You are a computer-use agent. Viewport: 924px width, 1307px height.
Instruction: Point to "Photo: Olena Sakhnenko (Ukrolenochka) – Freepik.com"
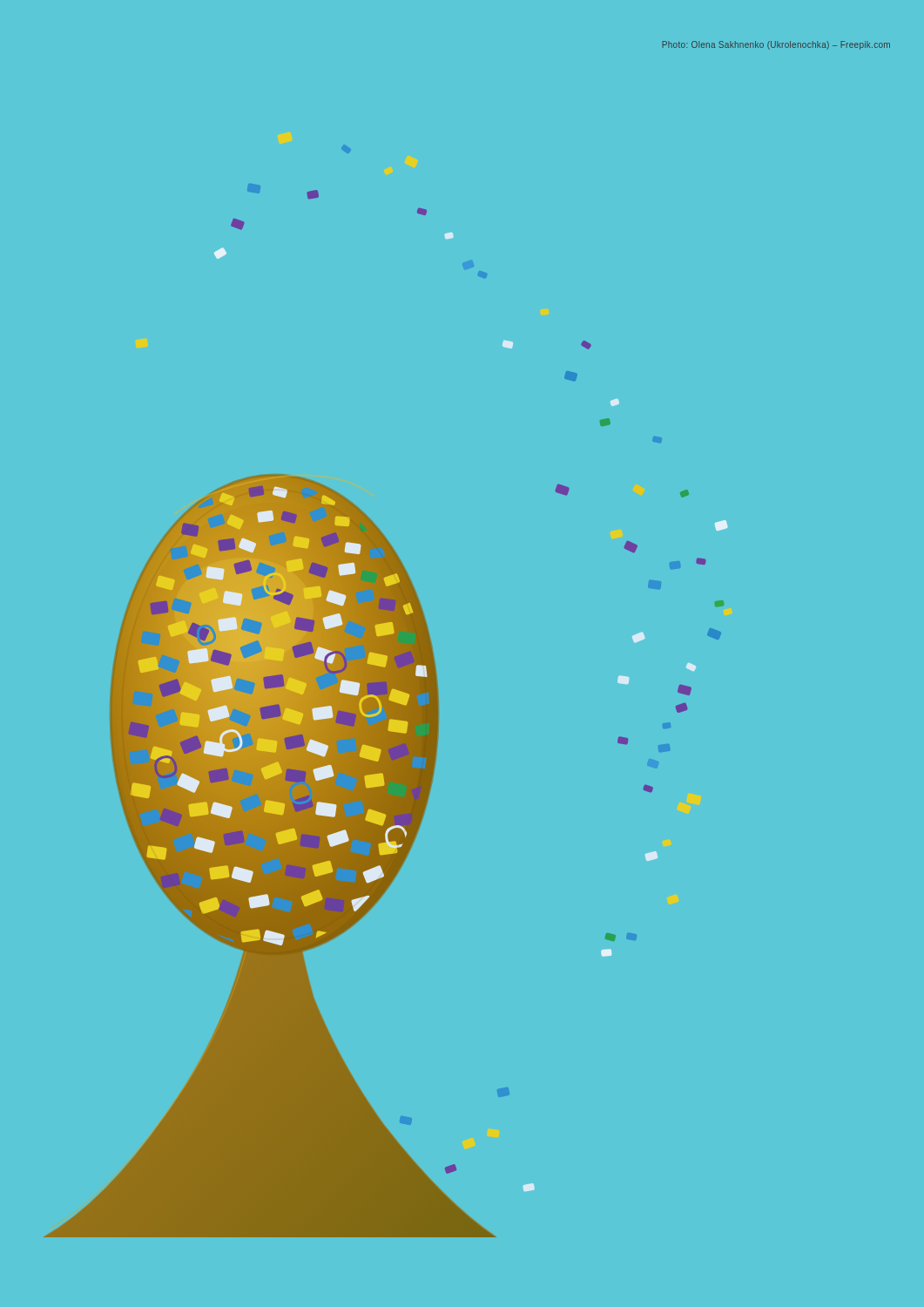point(776,45)
